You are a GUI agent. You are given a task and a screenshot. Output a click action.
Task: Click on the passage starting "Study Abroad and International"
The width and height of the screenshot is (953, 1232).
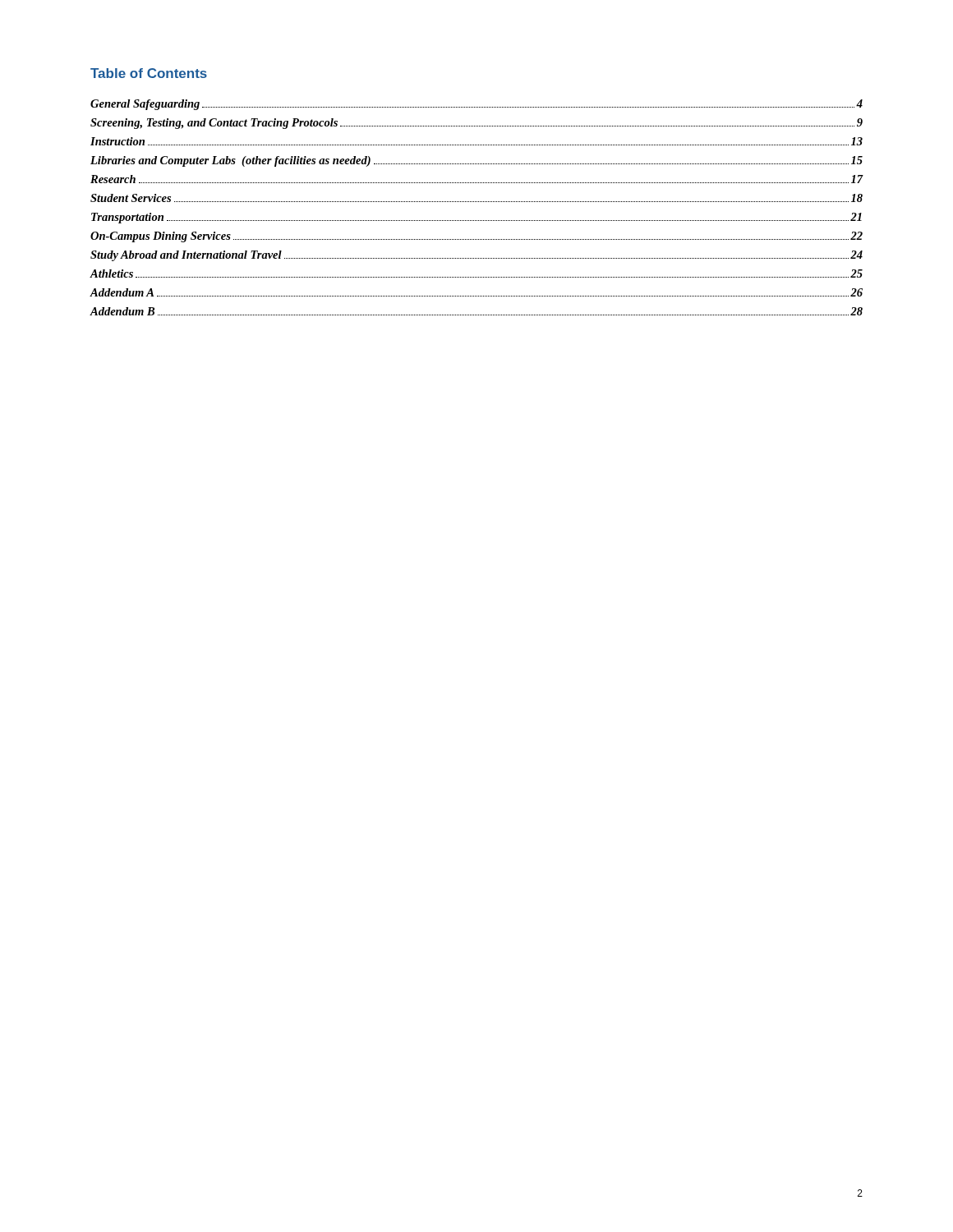[x=476, y=255]
